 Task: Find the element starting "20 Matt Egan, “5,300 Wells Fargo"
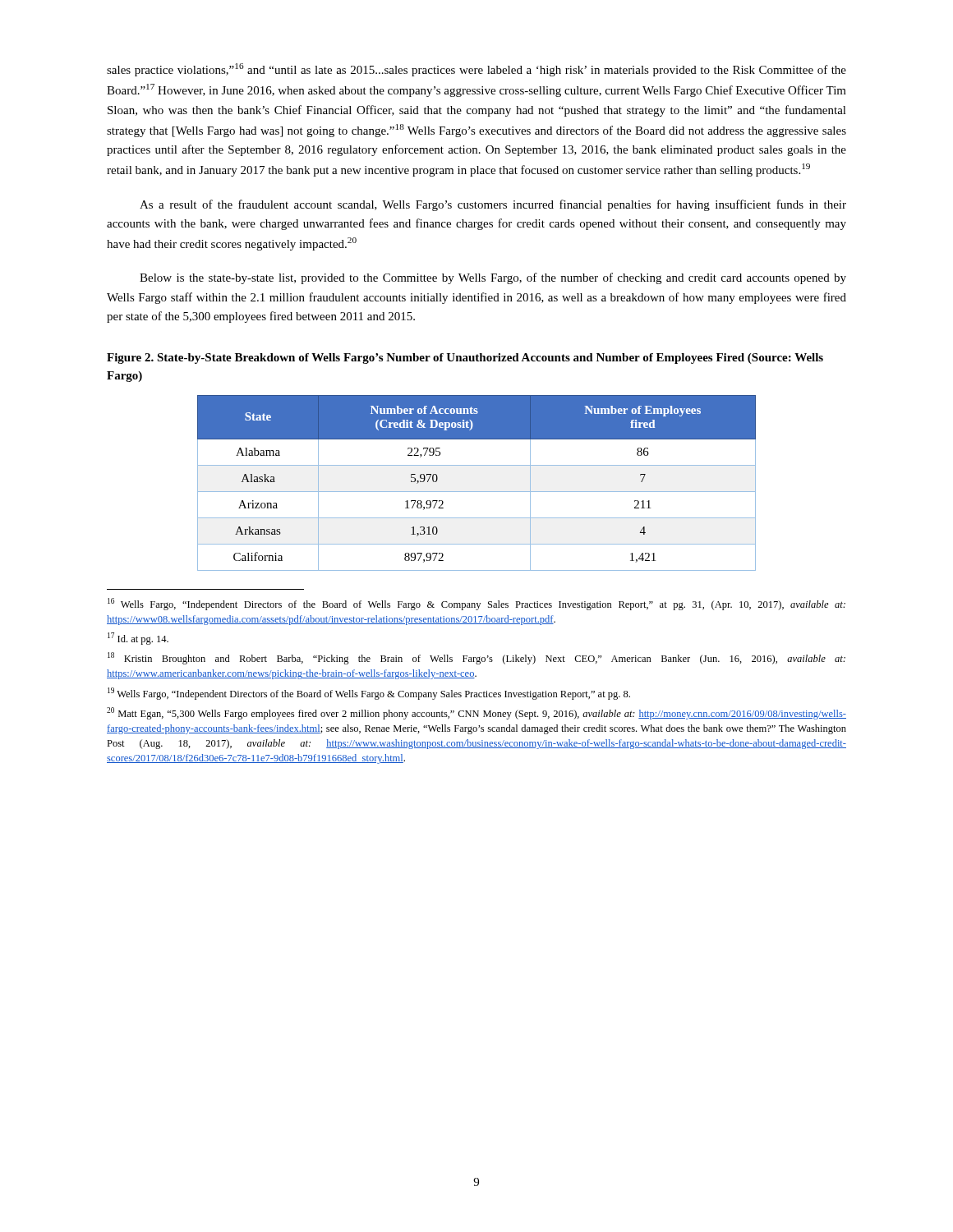[476, 735]
